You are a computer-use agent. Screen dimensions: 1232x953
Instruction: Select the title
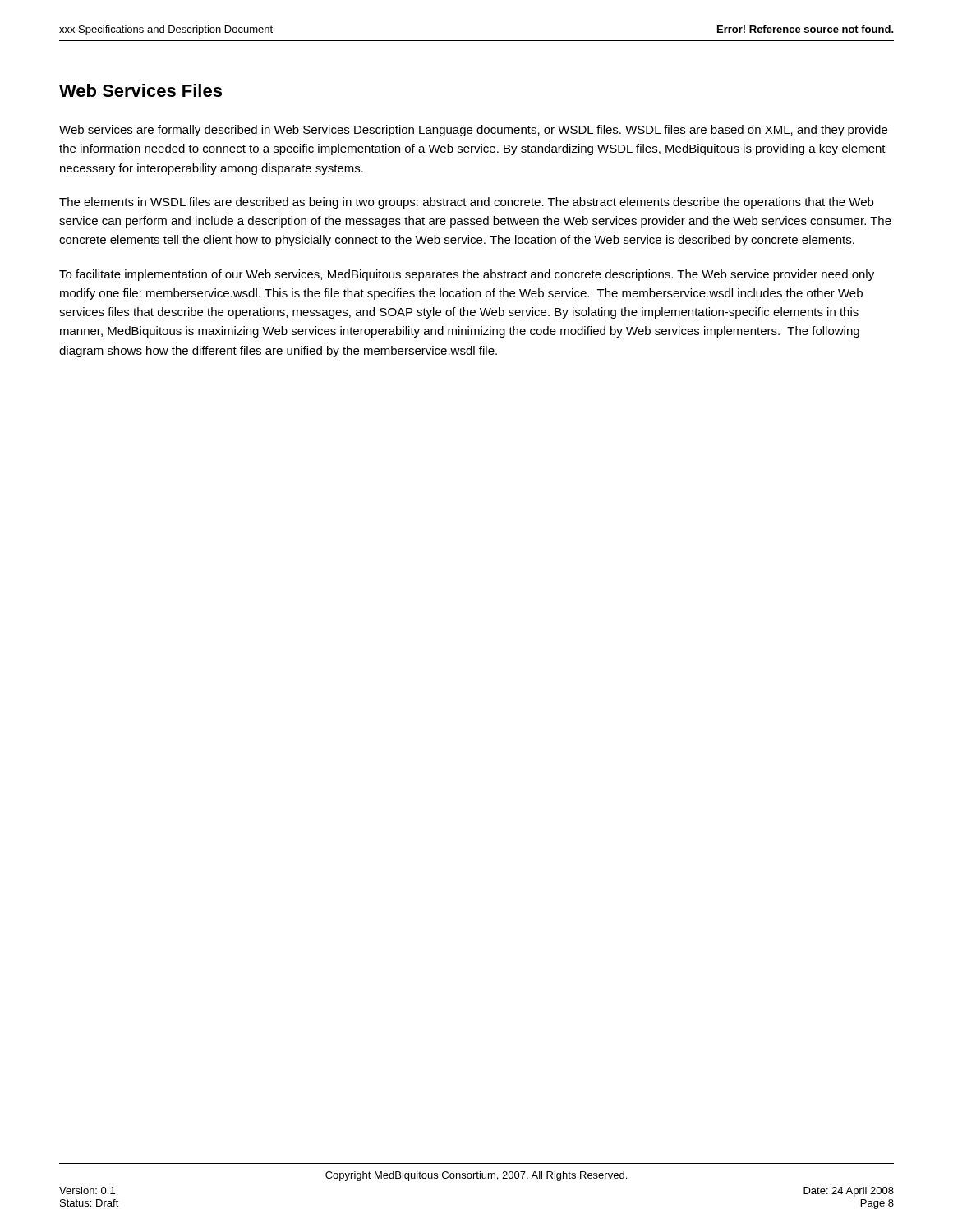(141, 91)
